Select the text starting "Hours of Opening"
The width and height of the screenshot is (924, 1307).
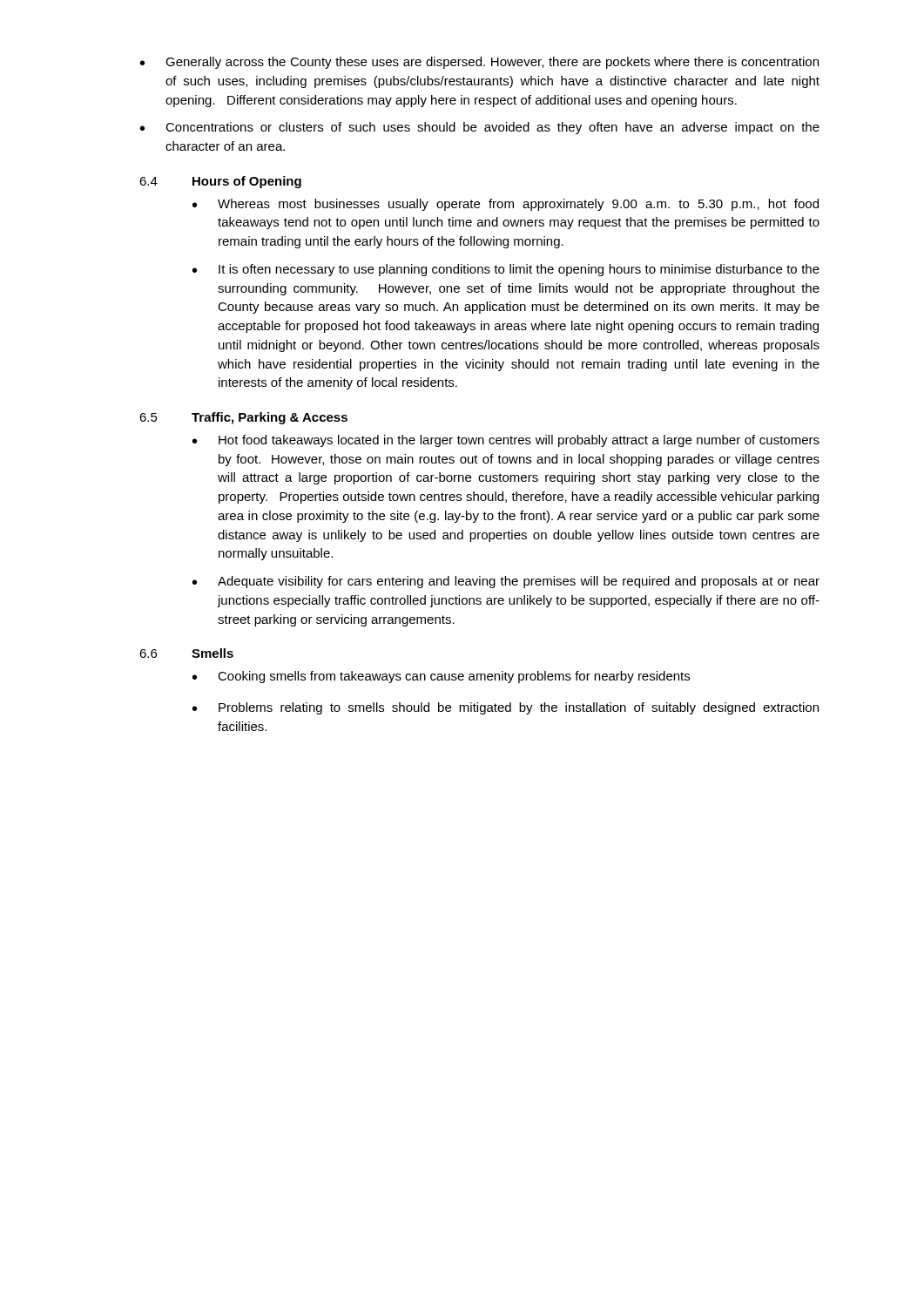pyautogui.click(x=247, y=181)
